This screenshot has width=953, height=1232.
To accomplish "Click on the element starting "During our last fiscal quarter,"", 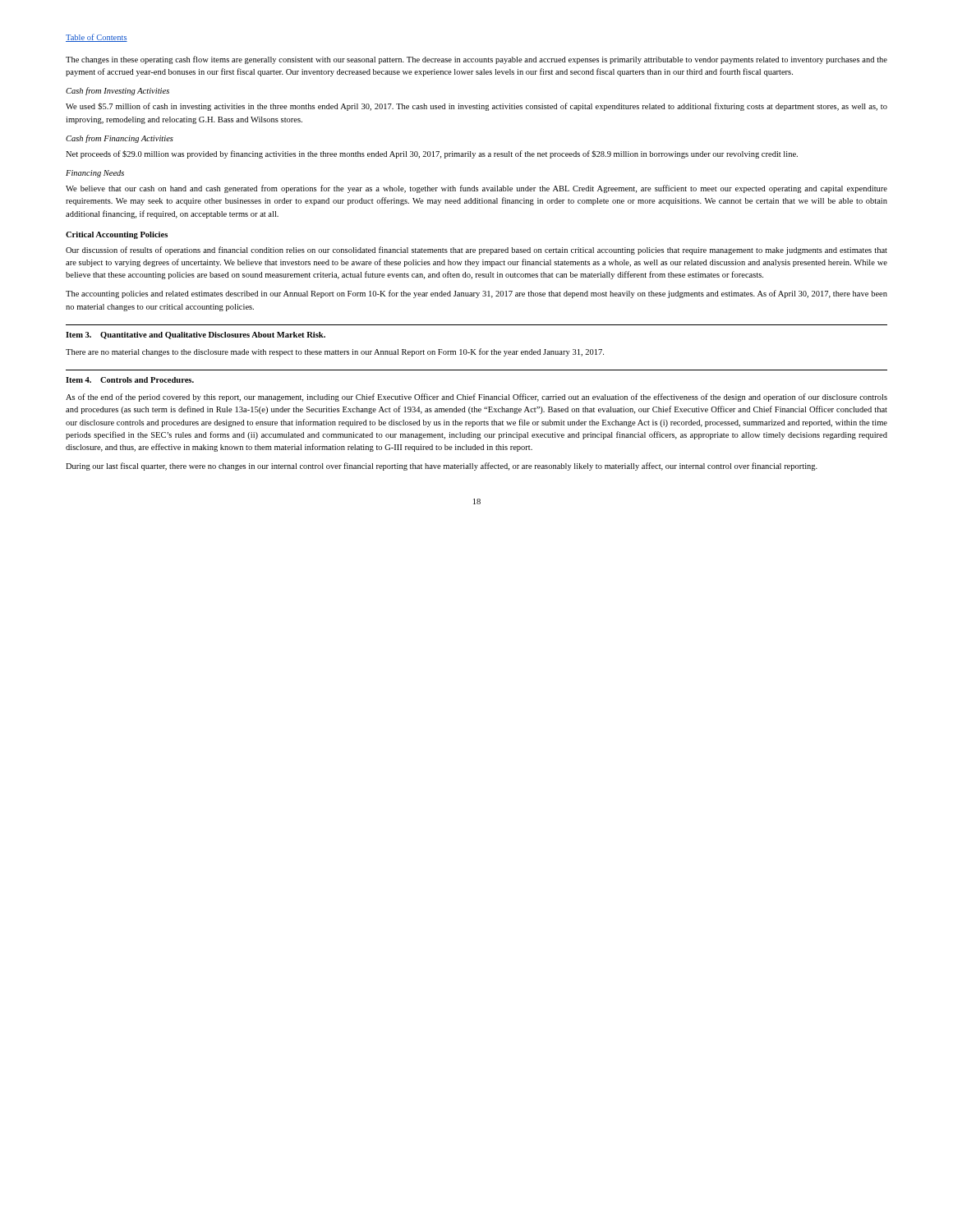I will [476, 466].
